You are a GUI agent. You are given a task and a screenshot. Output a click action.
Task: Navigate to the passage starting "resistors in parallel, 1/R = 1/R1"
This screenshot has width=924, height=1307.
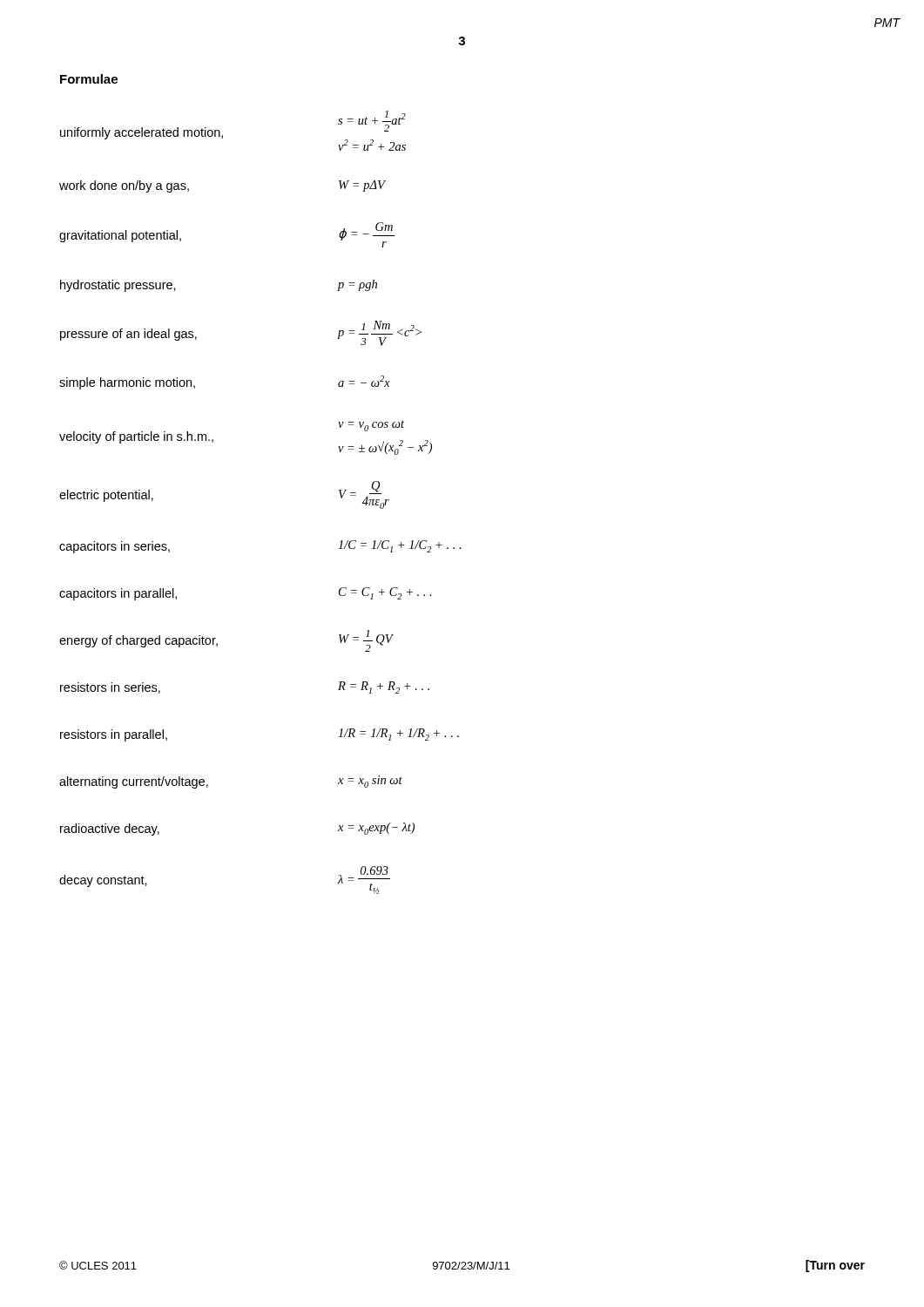pos(460,734)
